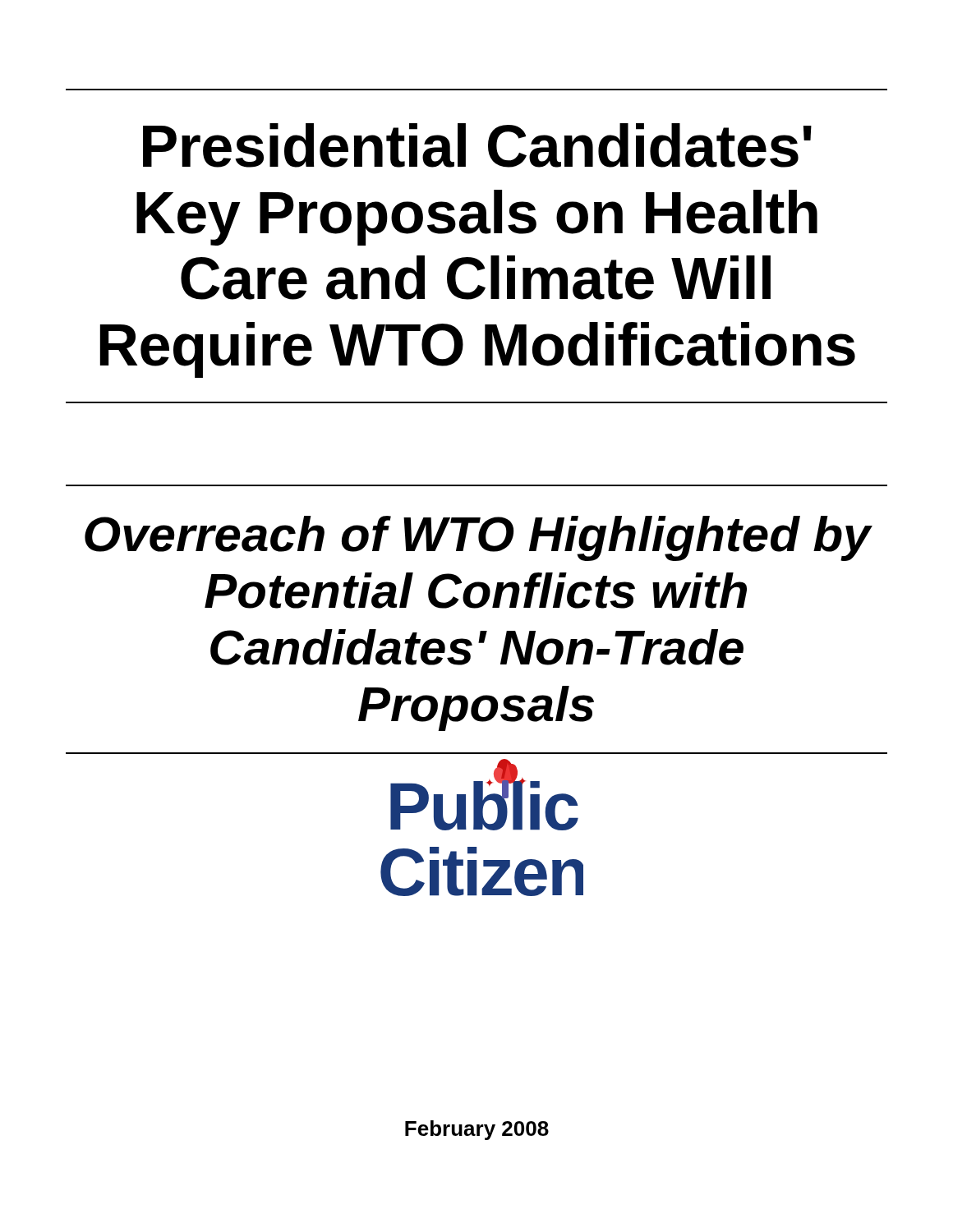Click on the logo
The width and height of the screenshot is (953, 1232).
(x=476, y=838)
